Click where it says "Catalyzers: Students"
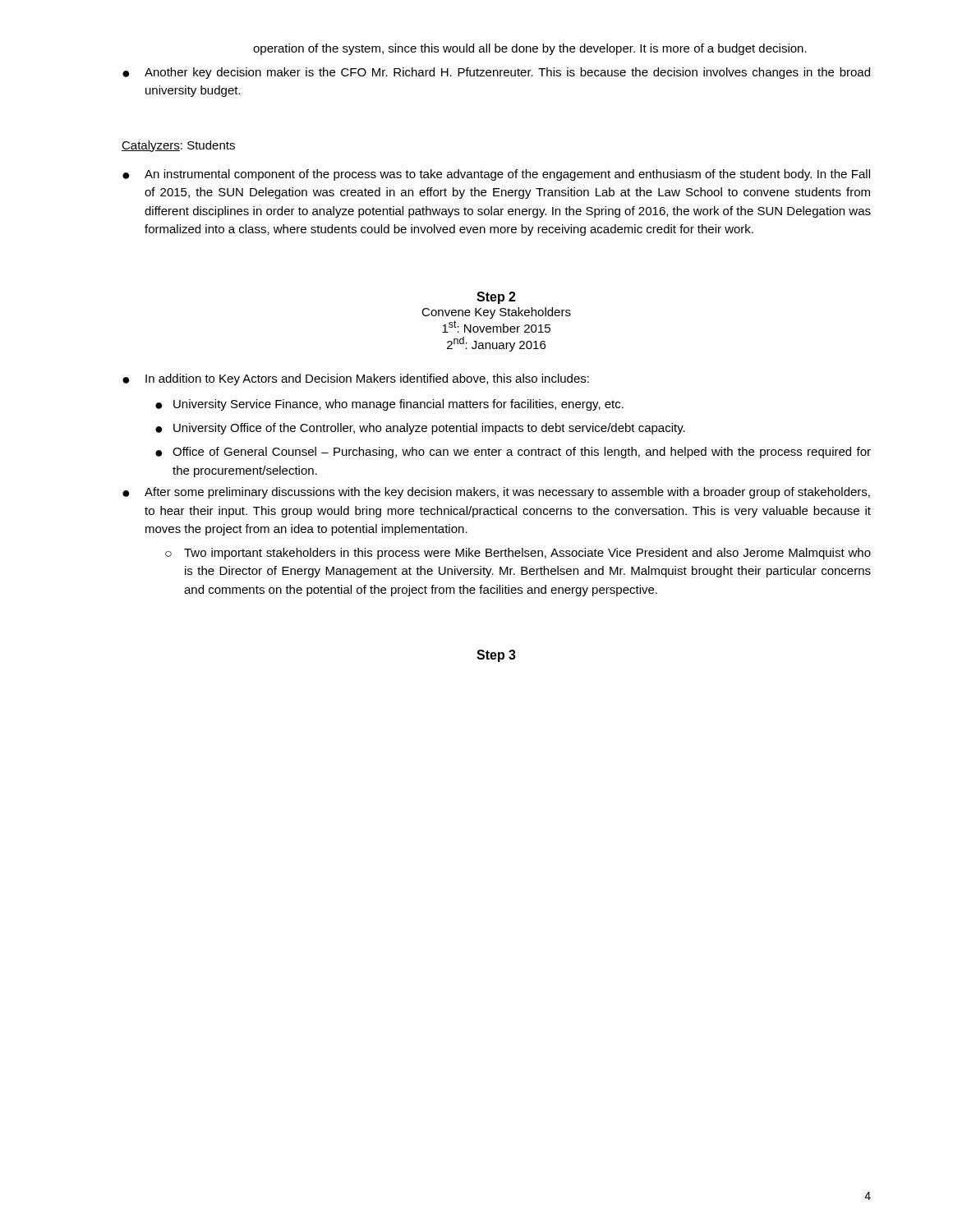This screenshot has height=1232, width=953. coord(178,145)
